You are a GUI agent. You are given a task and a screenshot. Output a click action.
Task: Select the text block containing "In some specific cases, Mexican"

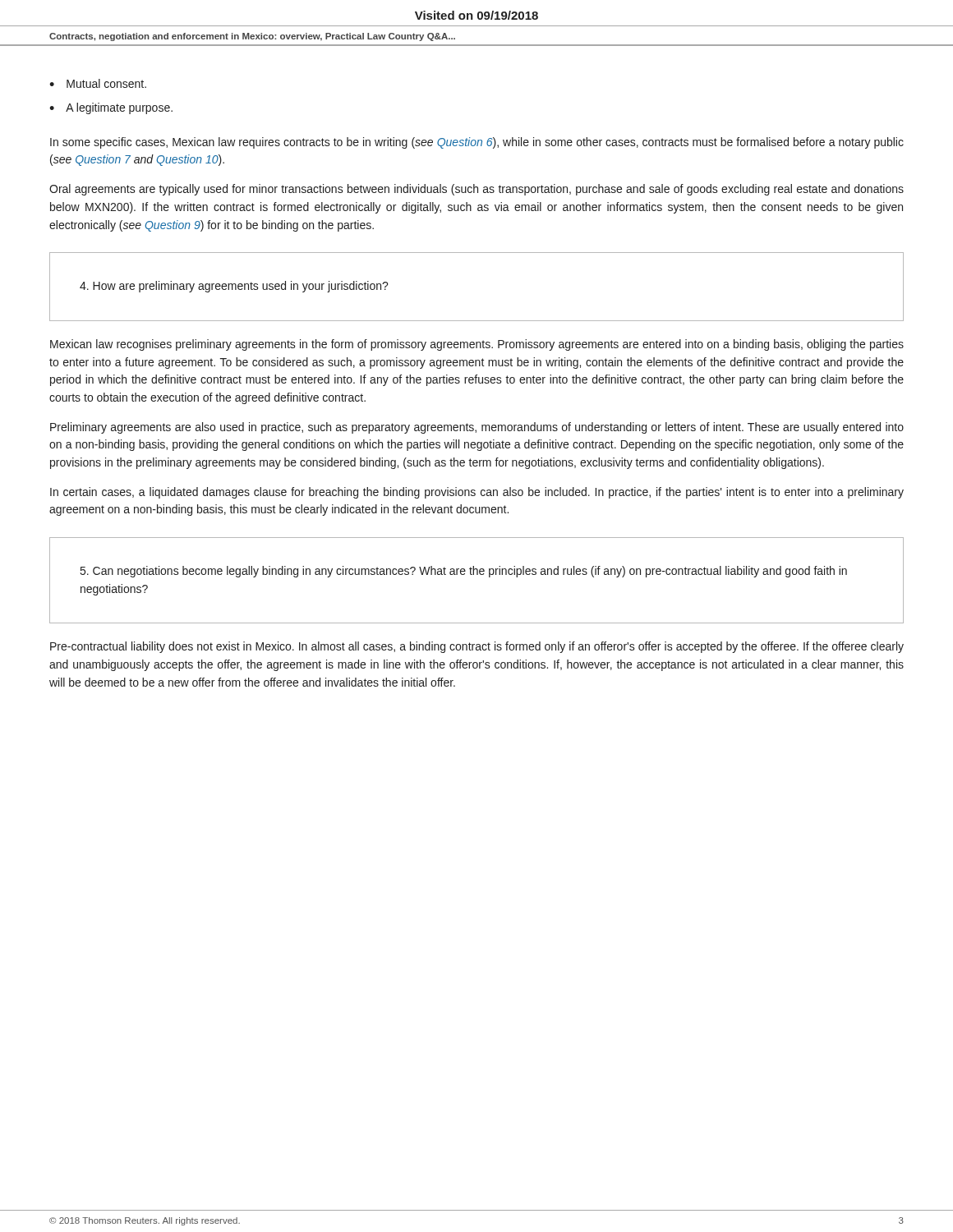[476, 151]
